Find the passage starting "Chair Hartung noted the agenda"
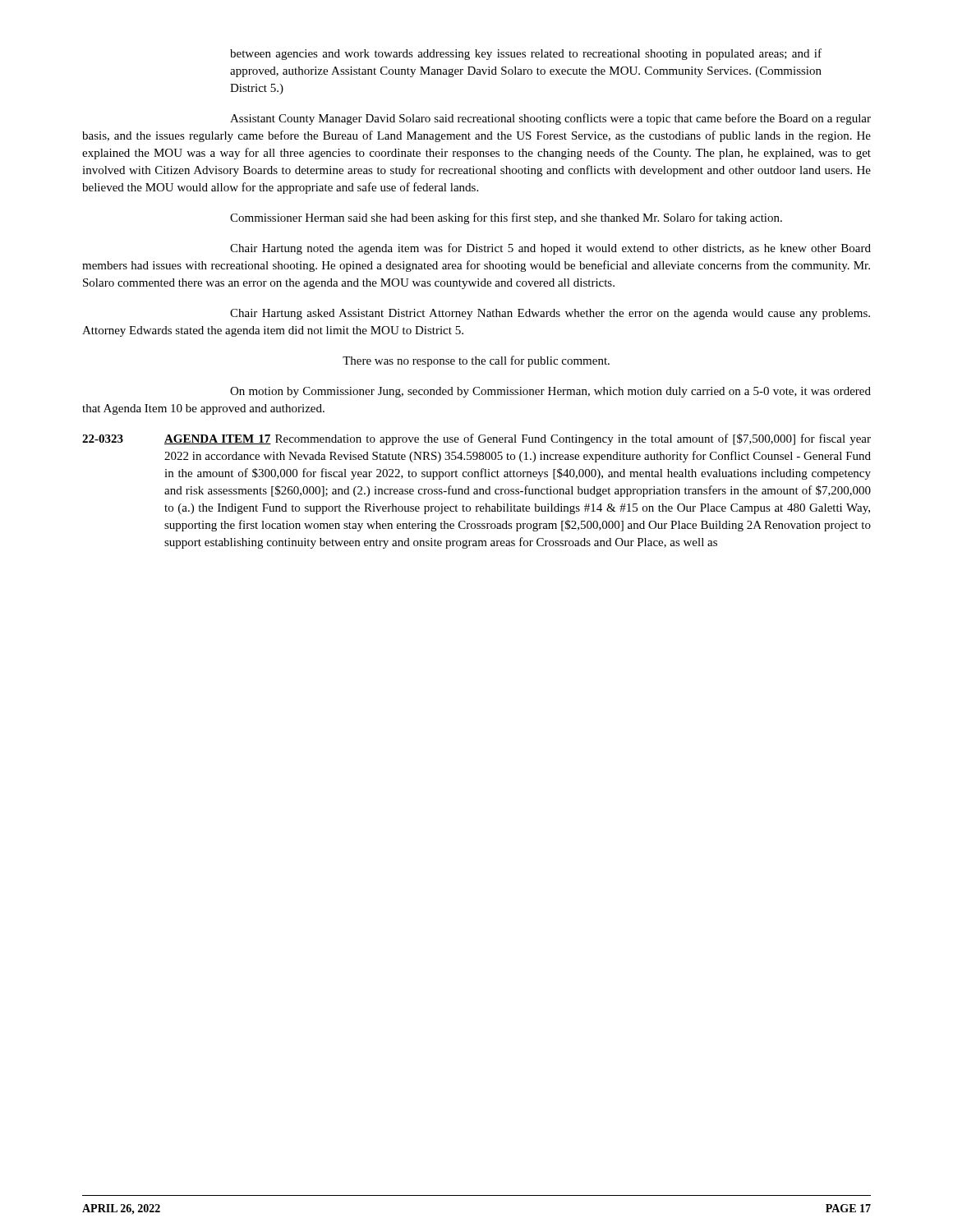Screen dimensions: 1232x953 (476, 266)
